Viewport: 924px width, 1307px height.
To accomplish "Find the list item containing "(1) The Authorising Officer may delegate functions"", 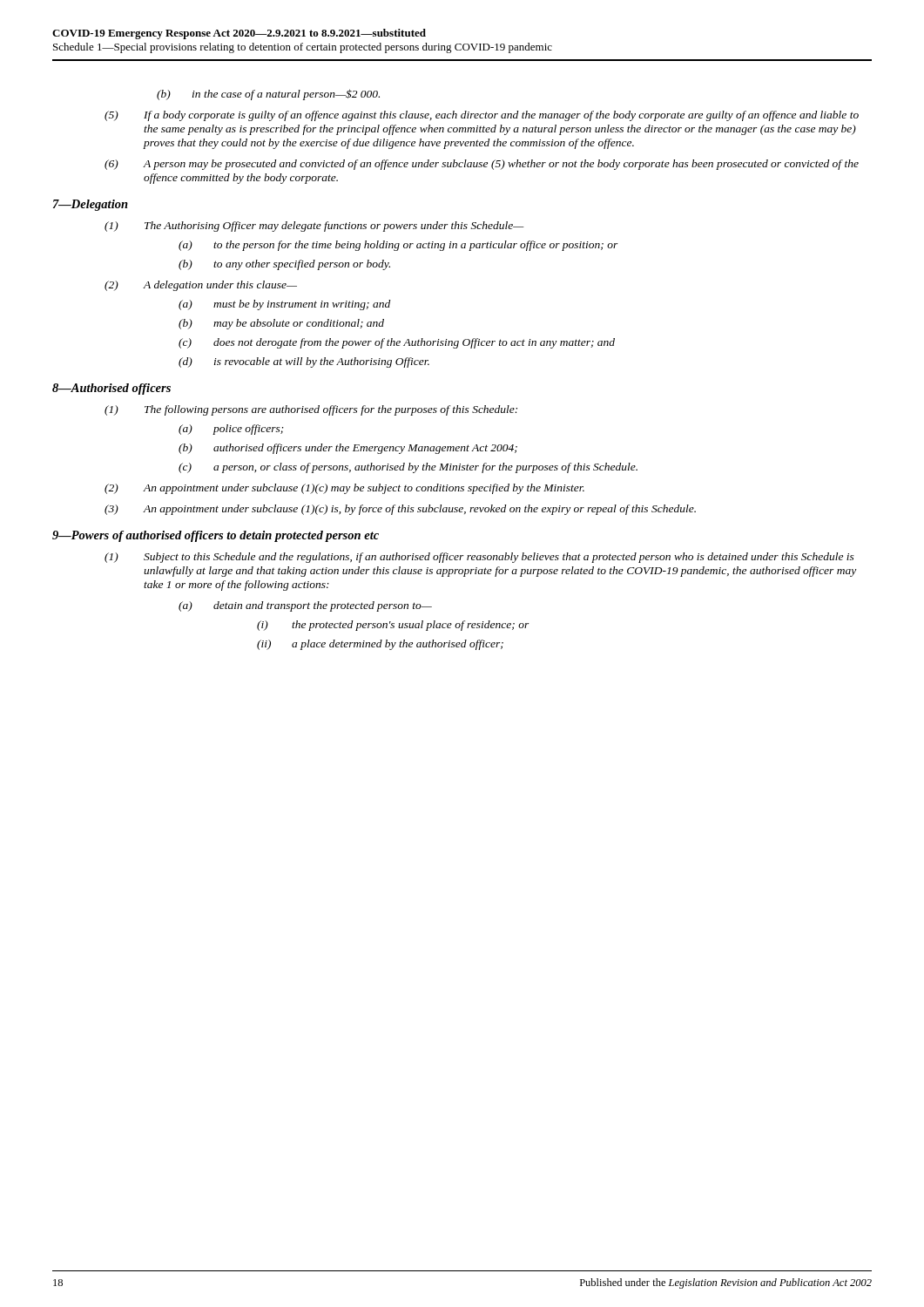I will point(314,226).
